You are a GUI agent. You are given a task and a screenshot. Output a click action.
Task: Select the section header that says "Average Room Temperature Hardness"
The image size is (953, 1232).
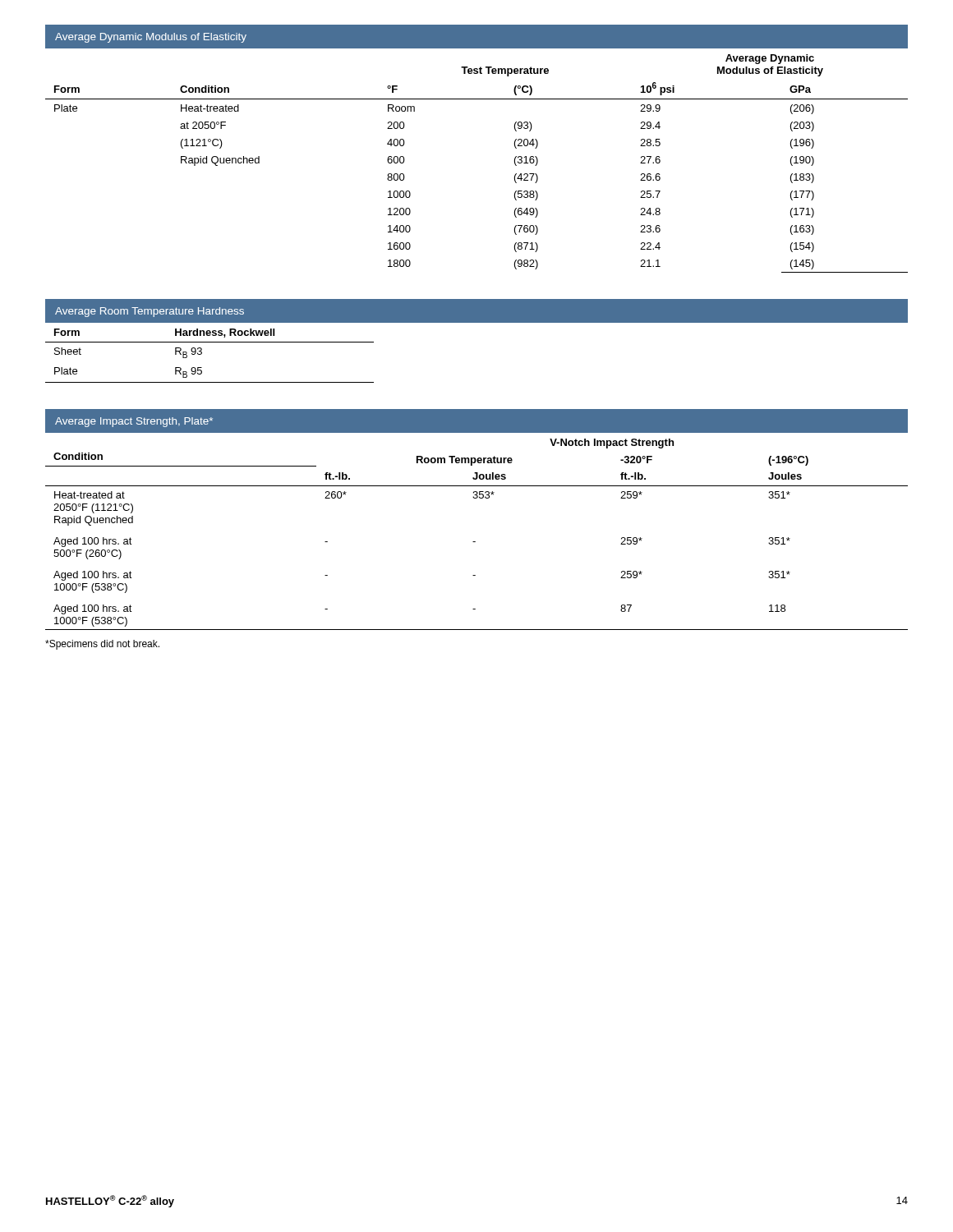pos(150,311)
